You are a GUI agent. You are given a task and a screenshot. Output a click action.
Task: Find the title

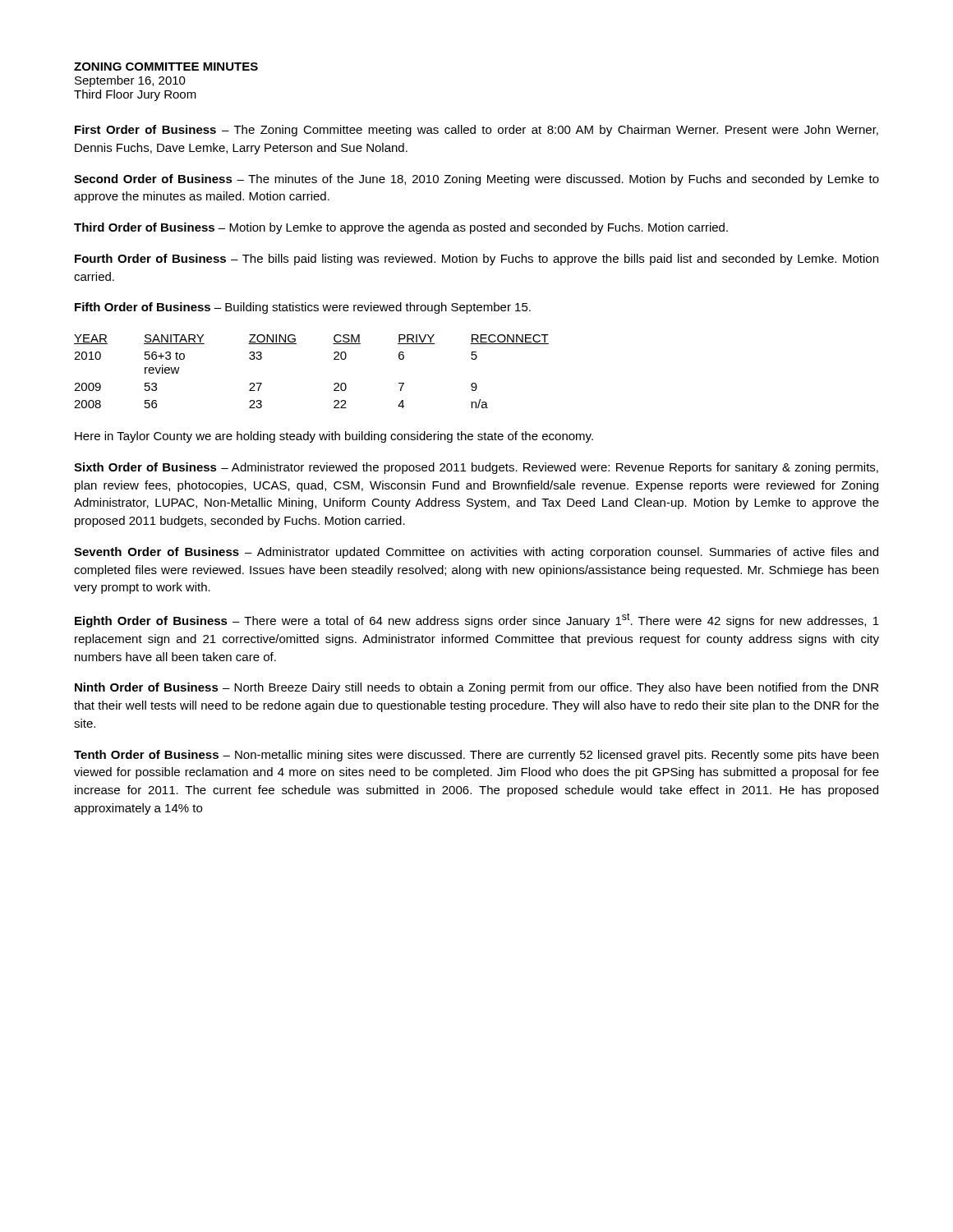(476, 80)
